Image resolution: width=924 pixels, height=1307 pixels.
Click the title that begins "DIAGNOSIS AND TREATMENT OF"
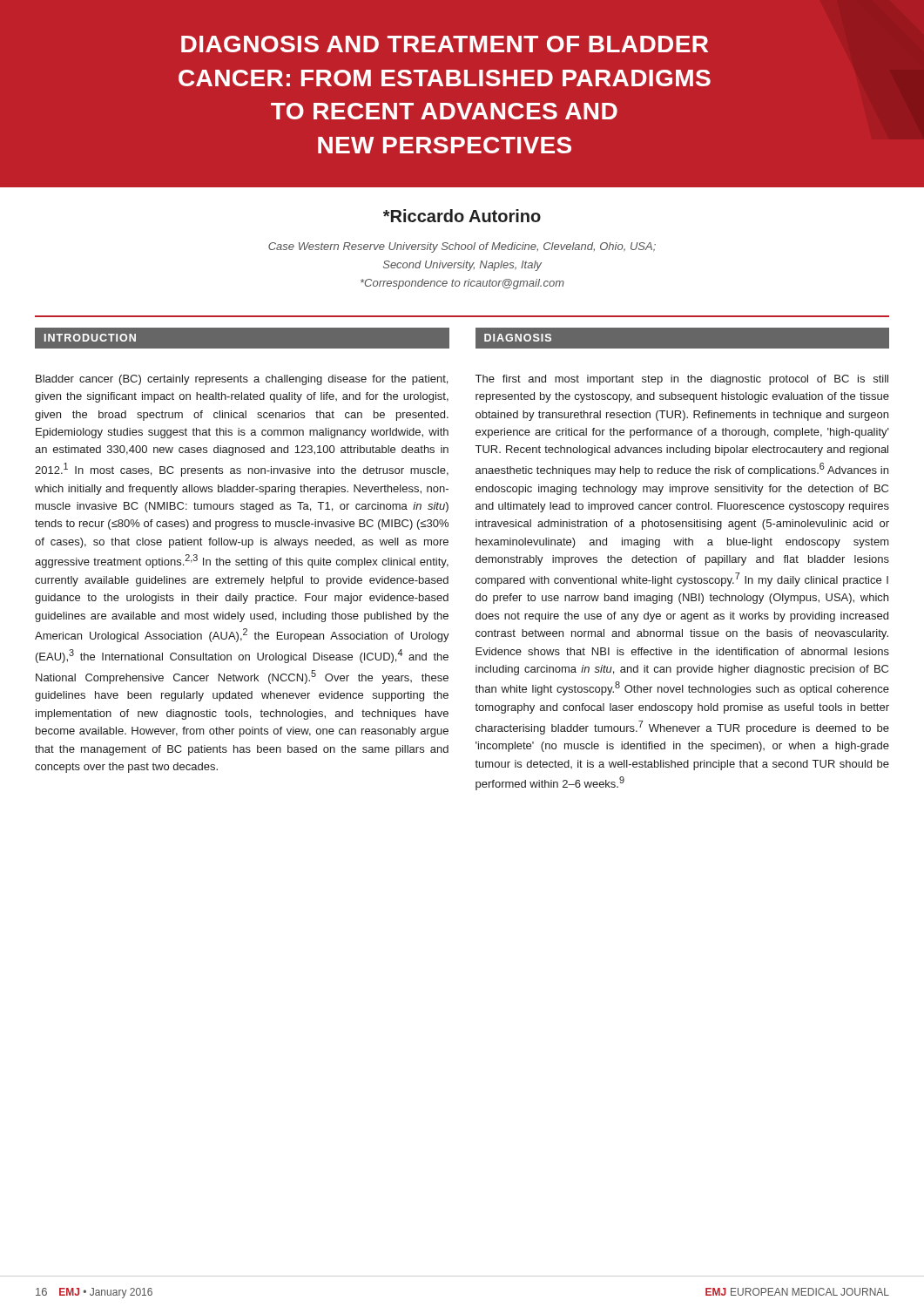point(551,81)
